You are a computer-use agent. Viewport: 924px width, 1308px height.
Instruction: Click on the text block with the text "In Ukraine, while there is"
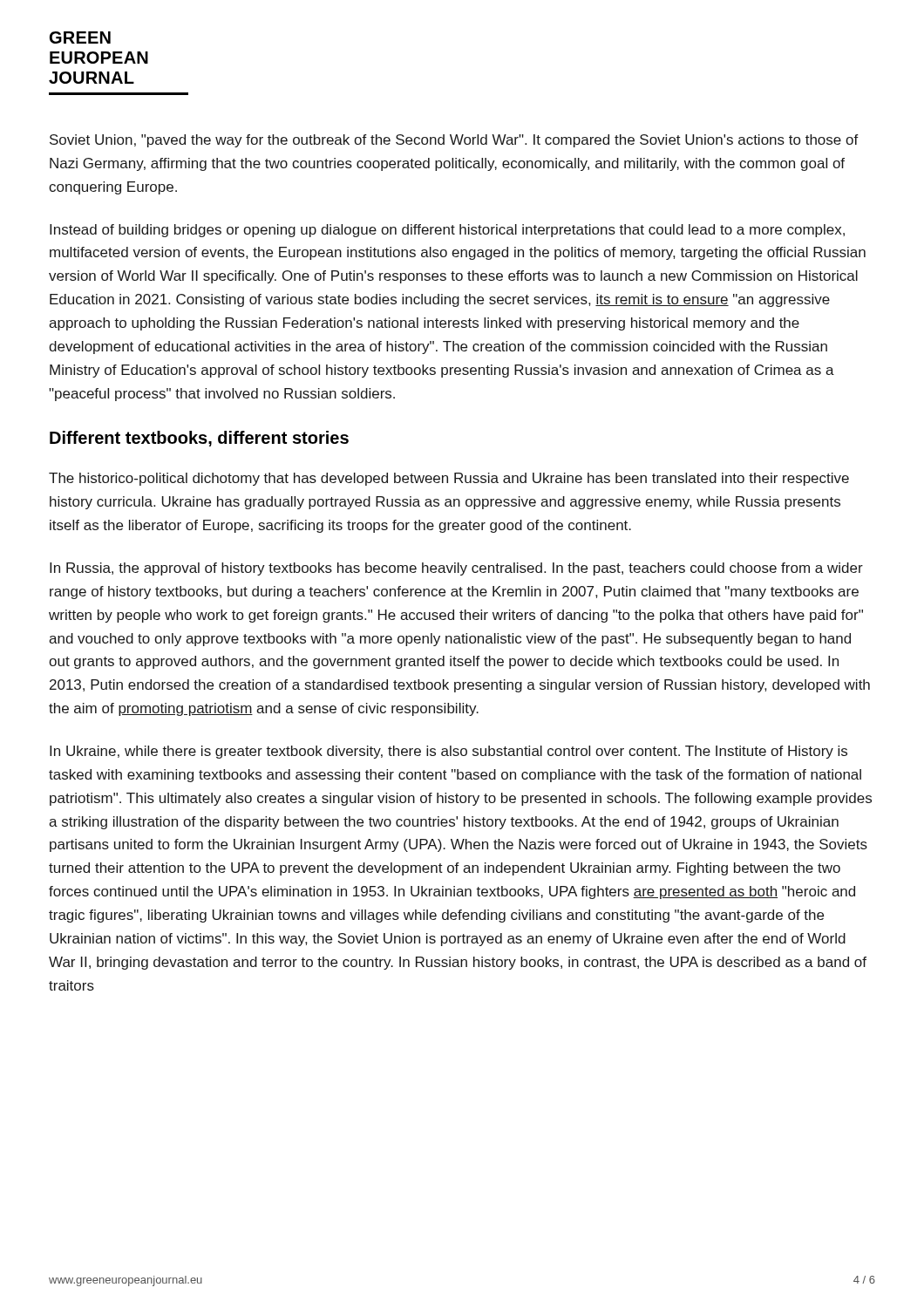461,868
